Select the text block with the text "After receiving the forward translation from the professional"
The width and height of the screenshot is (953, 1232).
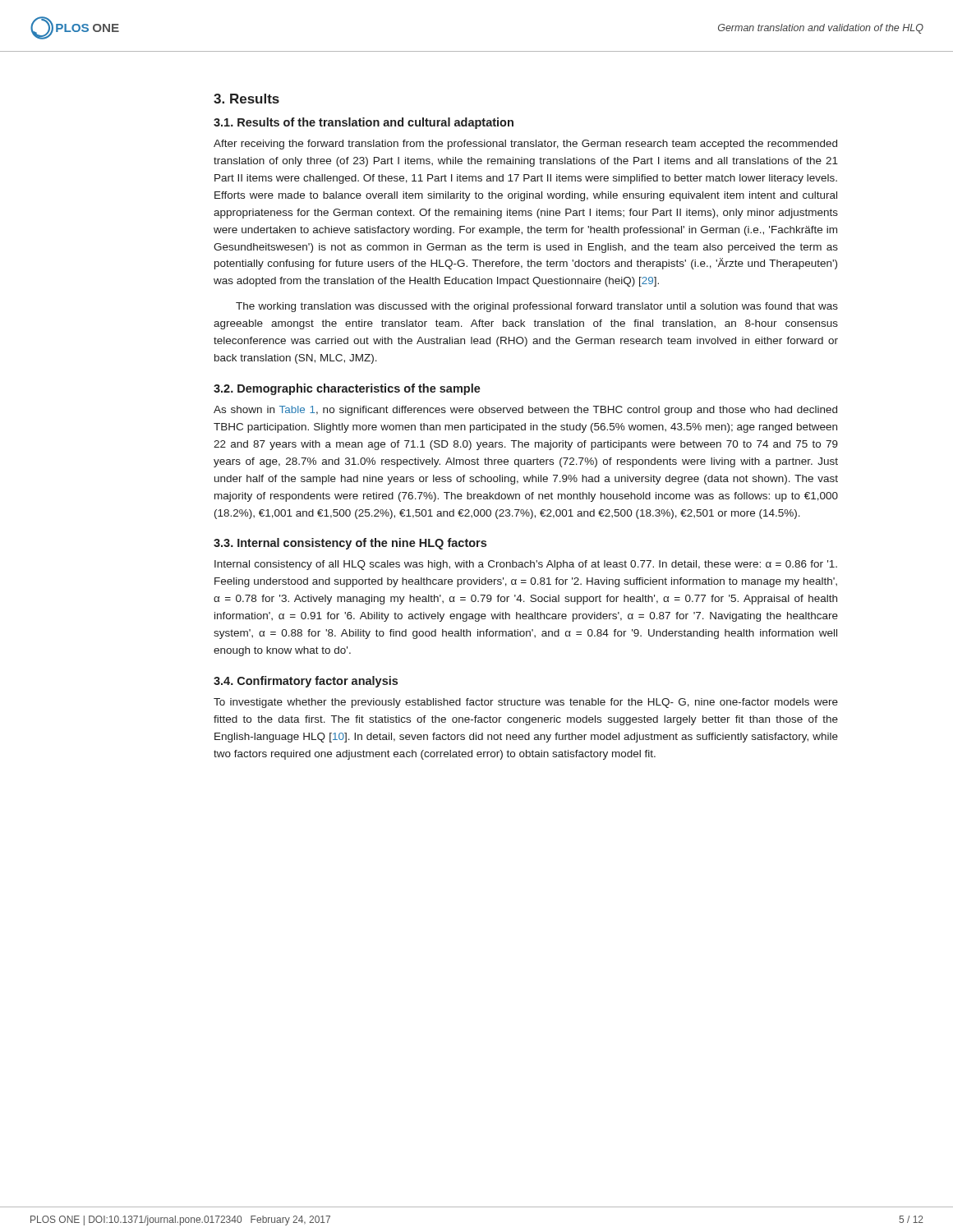point(526,251)
